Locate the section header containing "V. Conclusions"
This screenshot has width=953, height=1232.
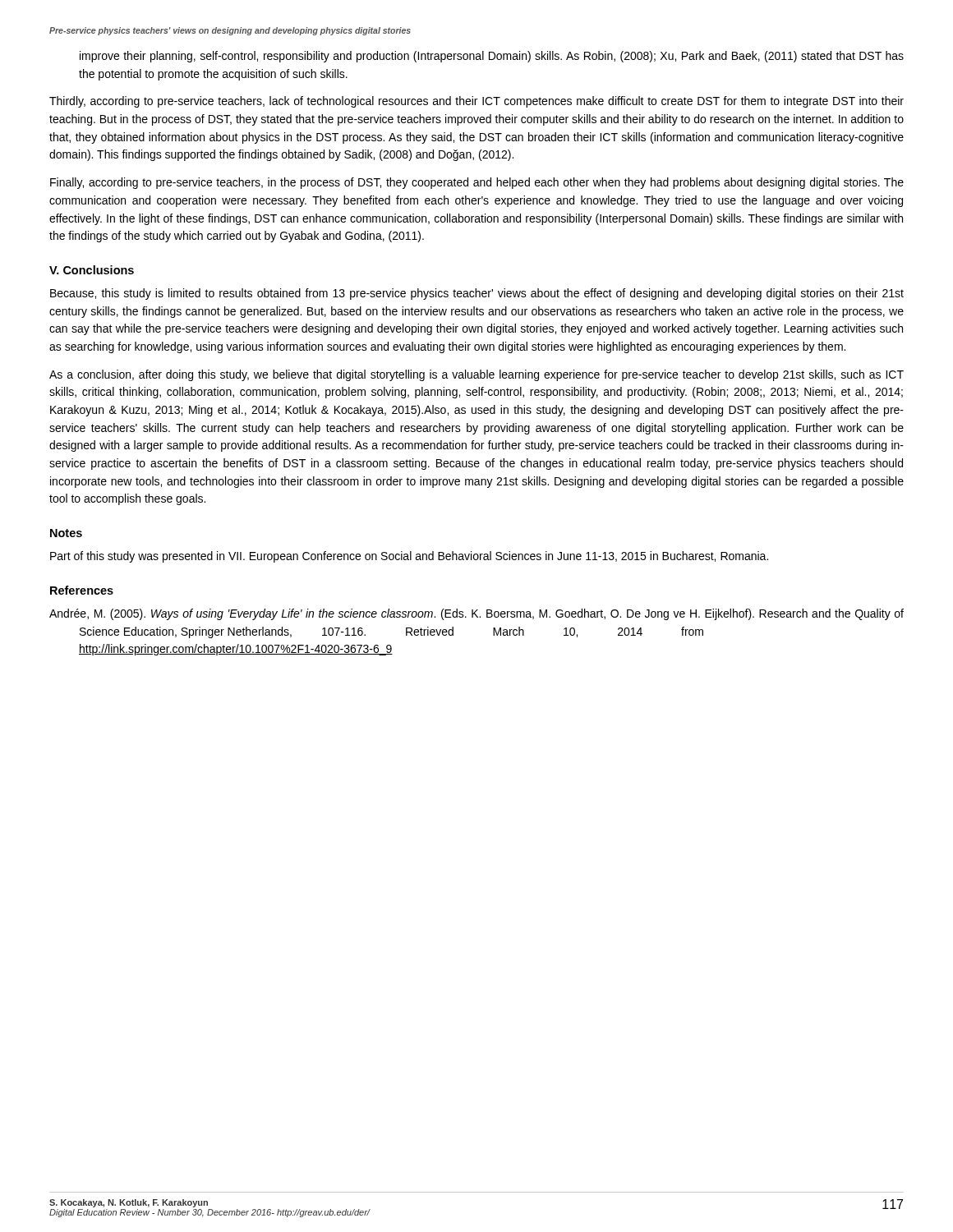(x=92, y=270)
